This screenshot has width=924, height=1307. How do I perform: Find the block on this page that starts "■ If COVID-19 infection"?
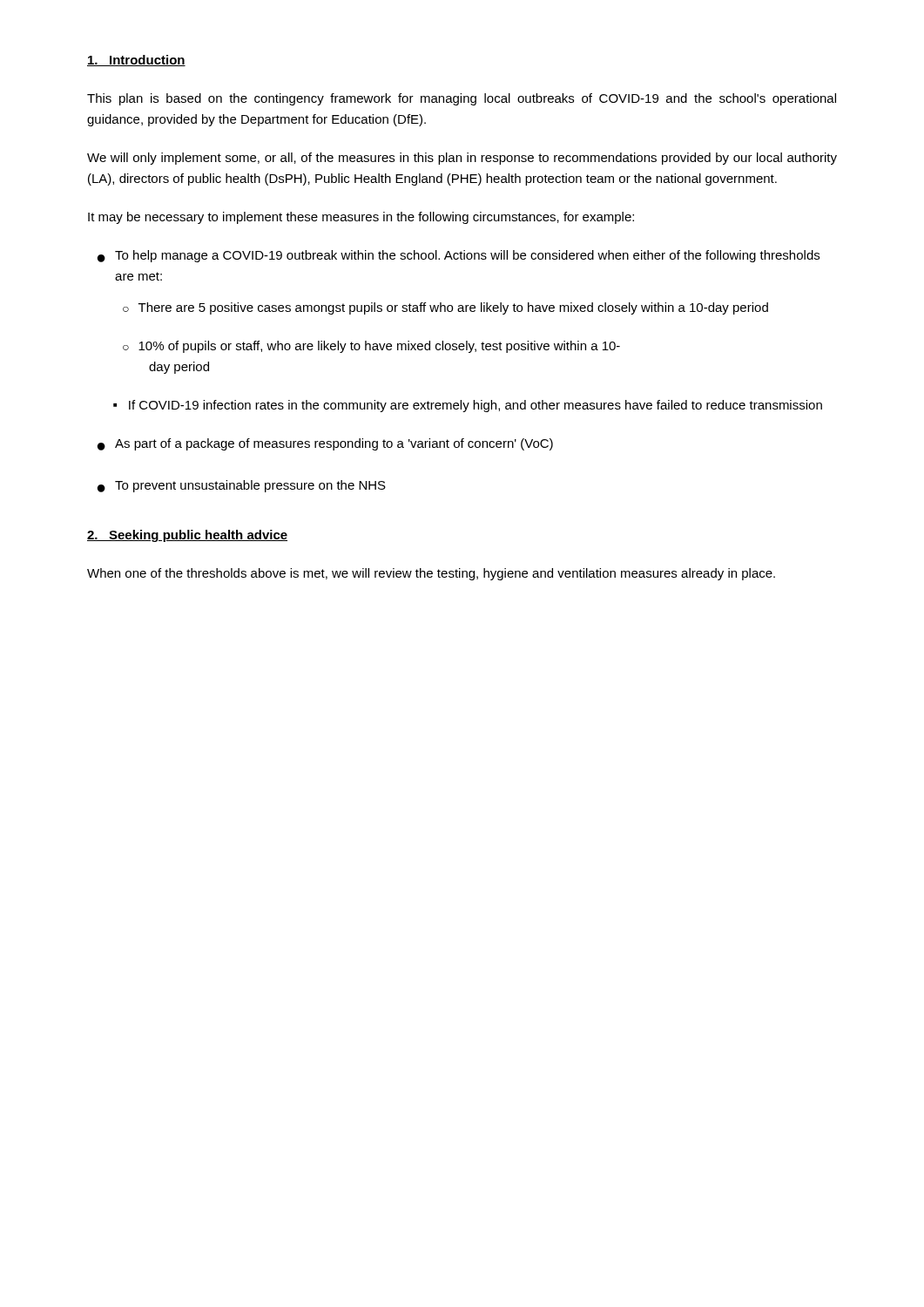pyautogui.click(x=468, y=406)
